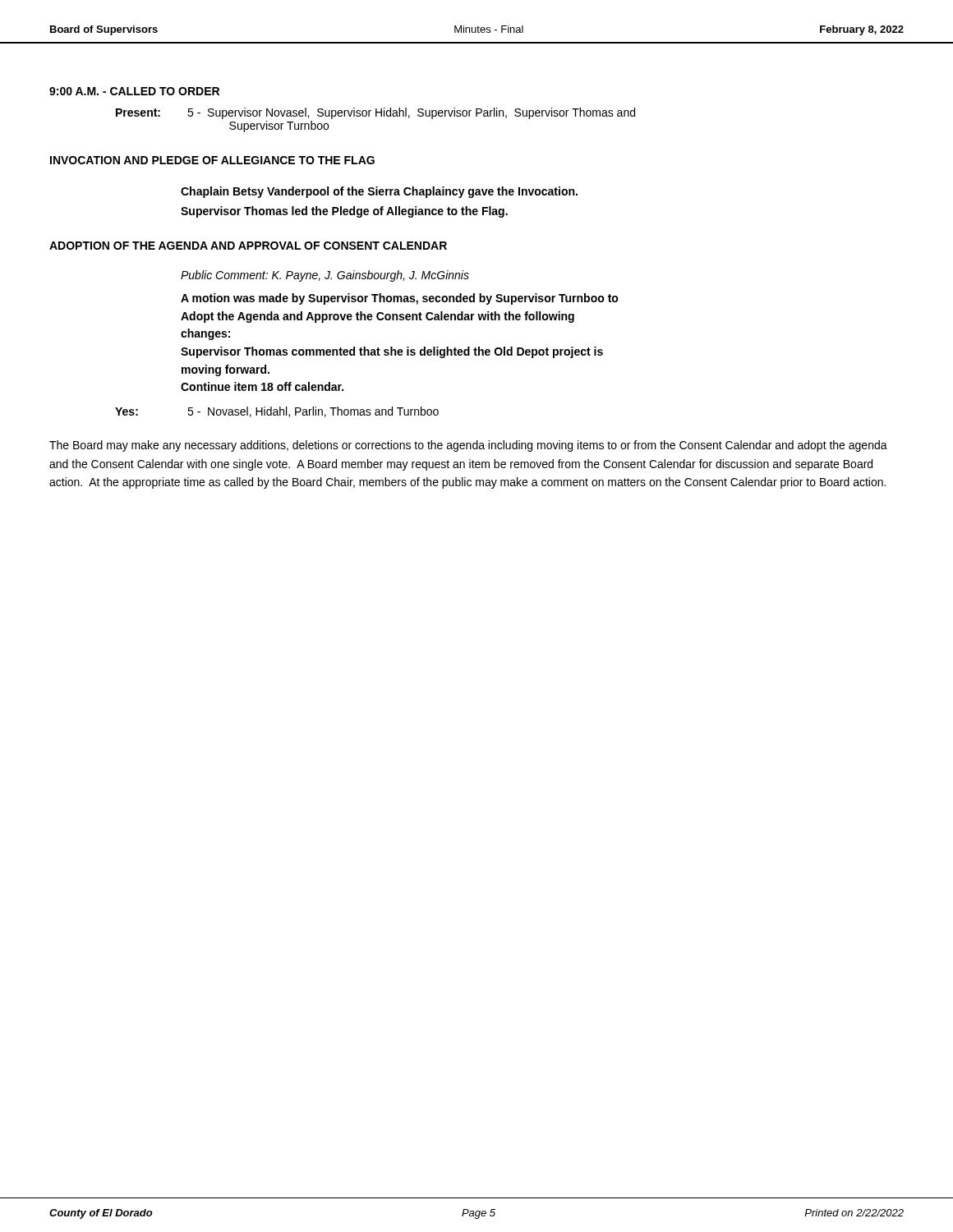The height and width of the screenshot is (1232, 953).
Task: Select the element starting "Public Comment: K."
Action: coord(325,275)
